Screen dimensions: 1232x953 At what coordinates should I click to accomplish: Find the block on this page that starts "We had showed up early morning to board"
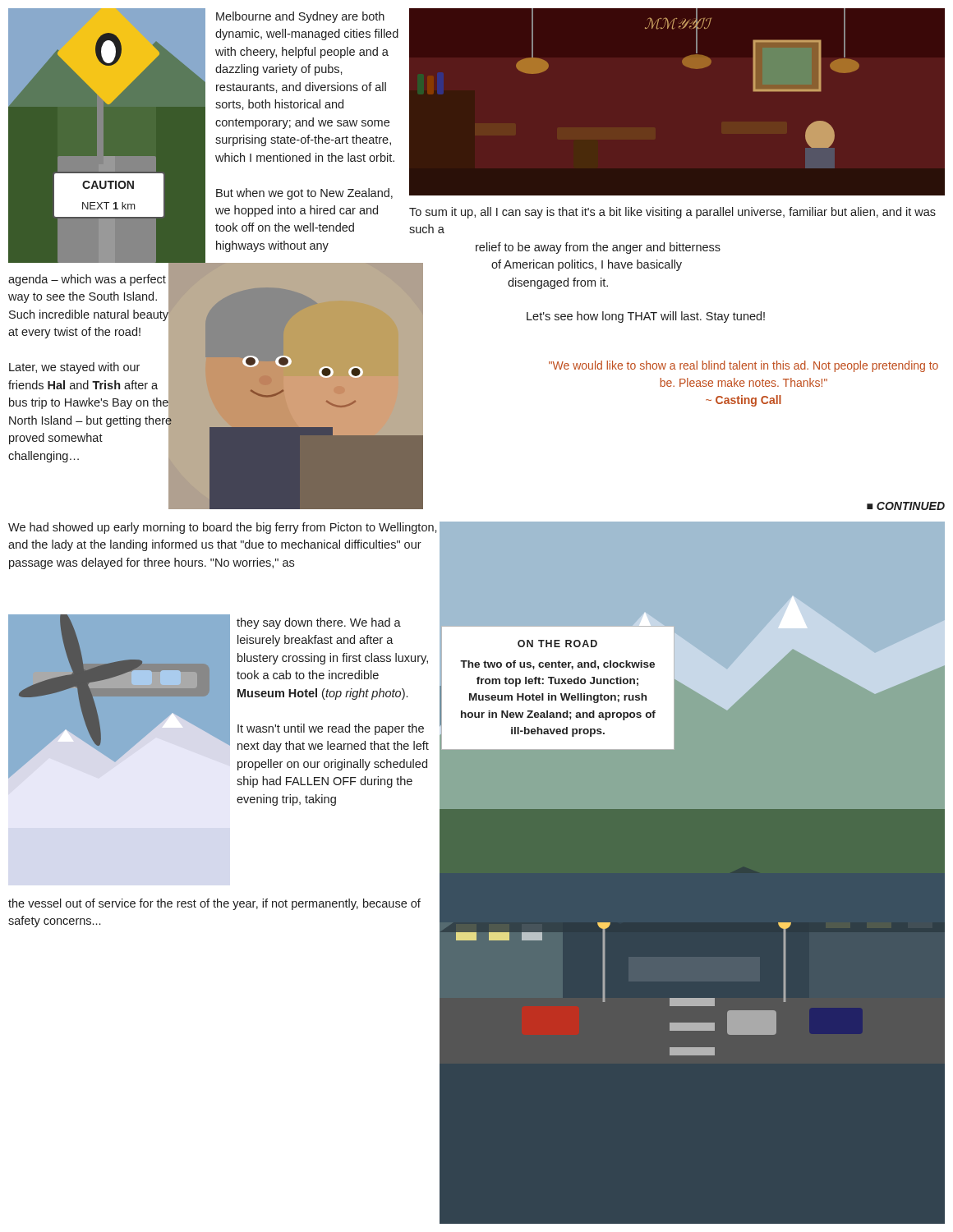click(223, 545)
